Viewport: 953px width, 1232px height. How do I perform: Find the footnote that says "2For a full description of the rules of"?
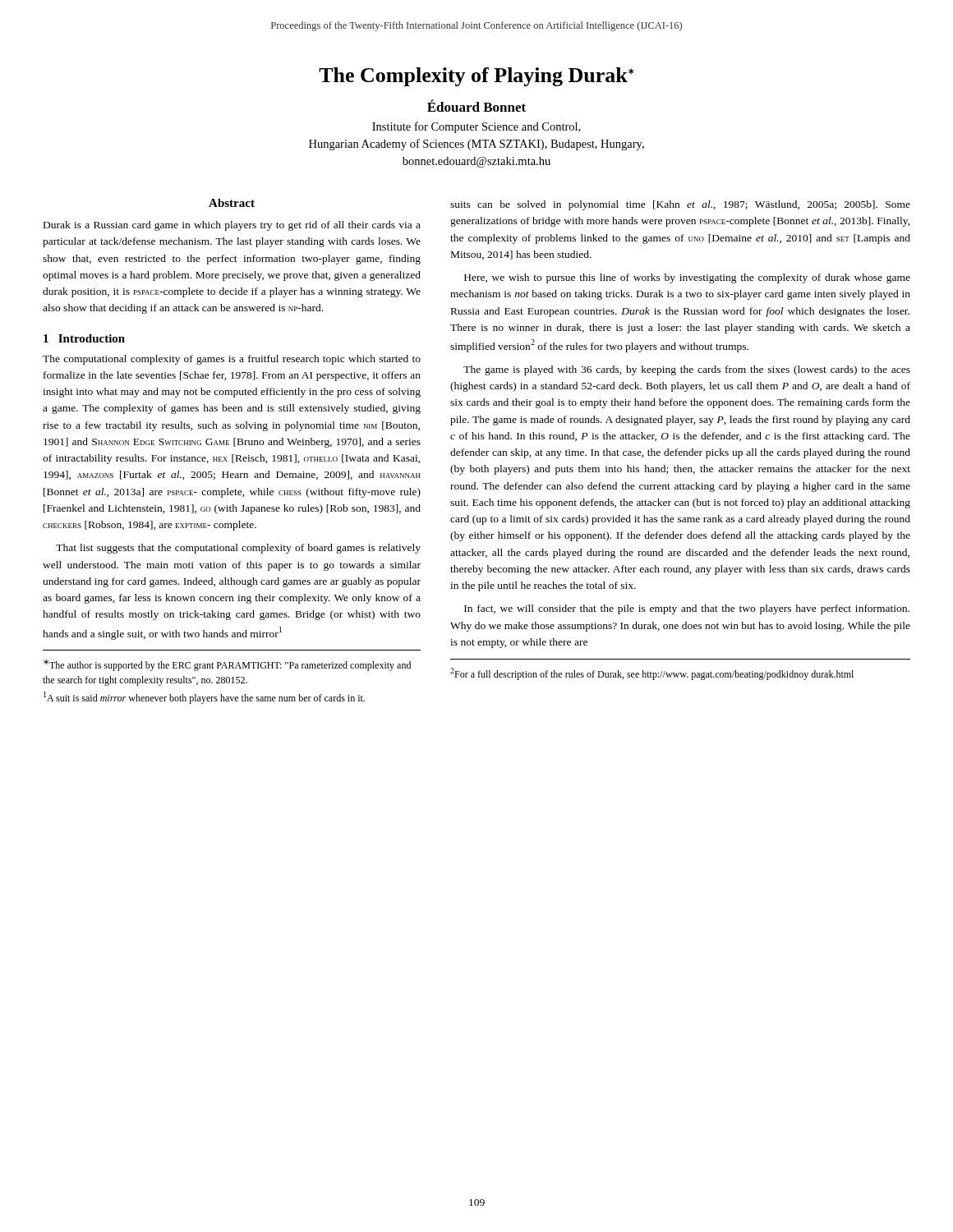[x=680, y=674]
